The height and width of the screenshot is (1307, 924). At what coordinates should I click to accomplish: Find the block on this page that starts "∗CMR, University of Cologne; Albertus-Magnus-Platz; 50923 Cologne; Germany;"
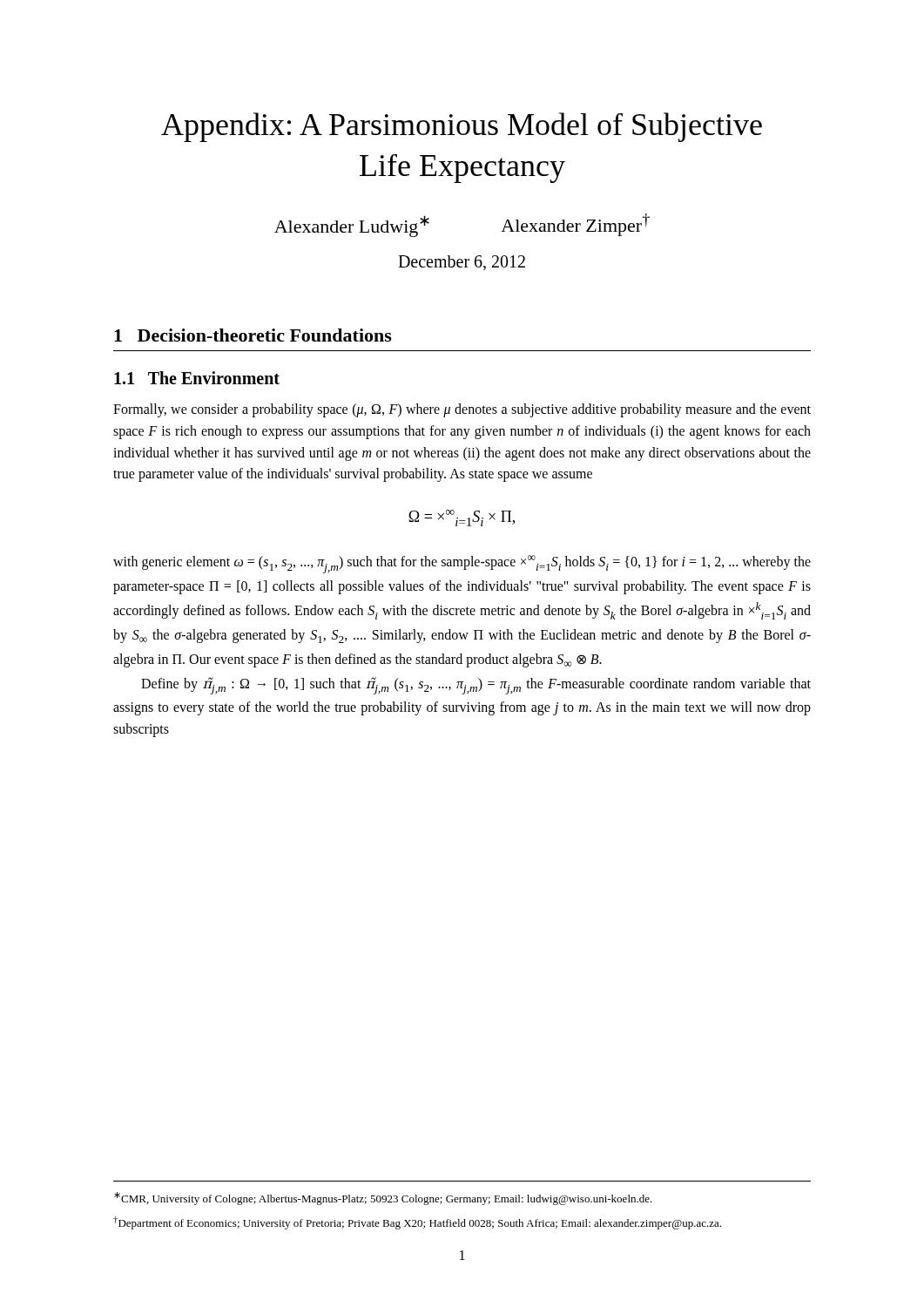(x=383, y=1197)
